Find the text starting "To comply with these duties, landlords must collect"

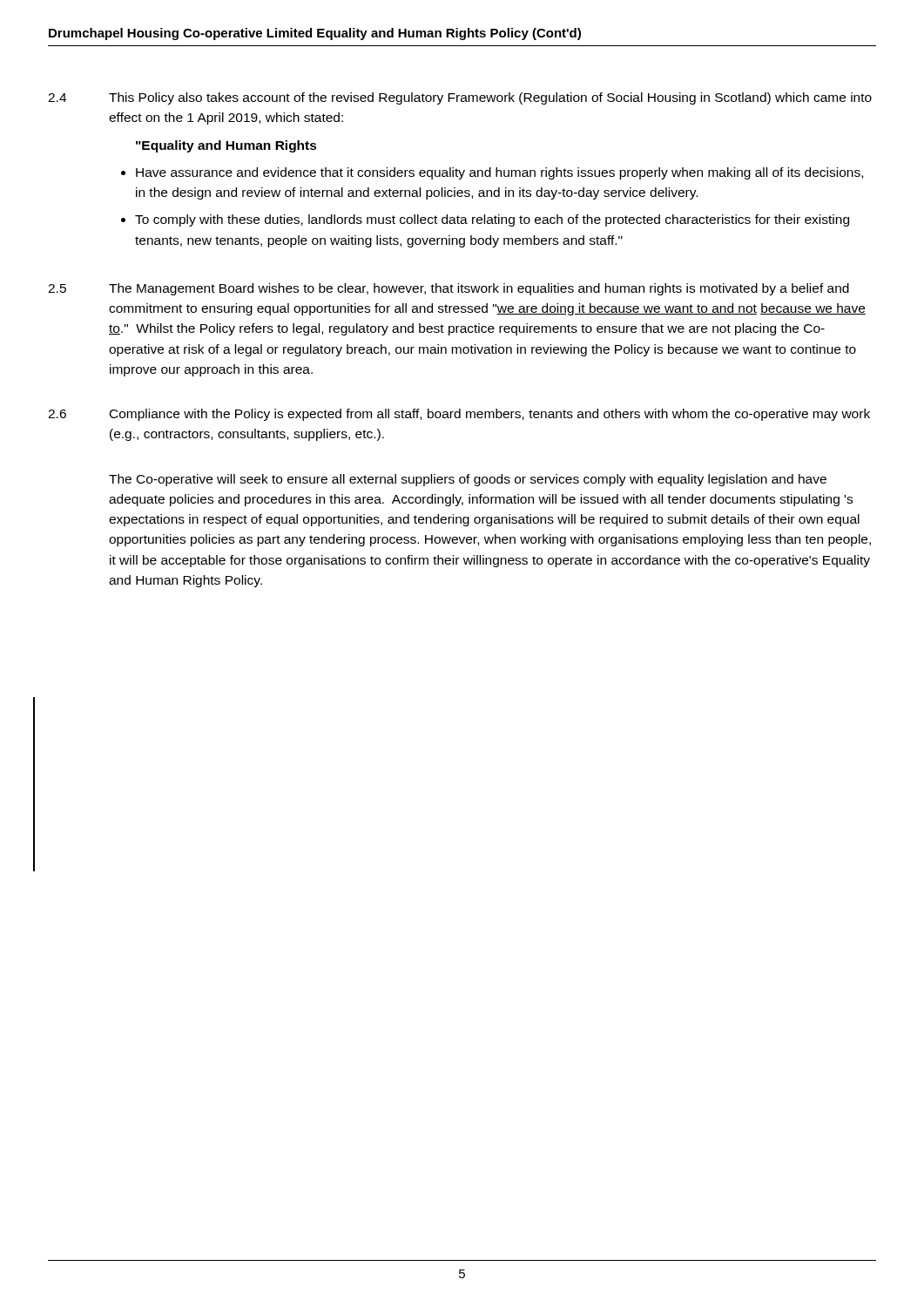(492, 230)
